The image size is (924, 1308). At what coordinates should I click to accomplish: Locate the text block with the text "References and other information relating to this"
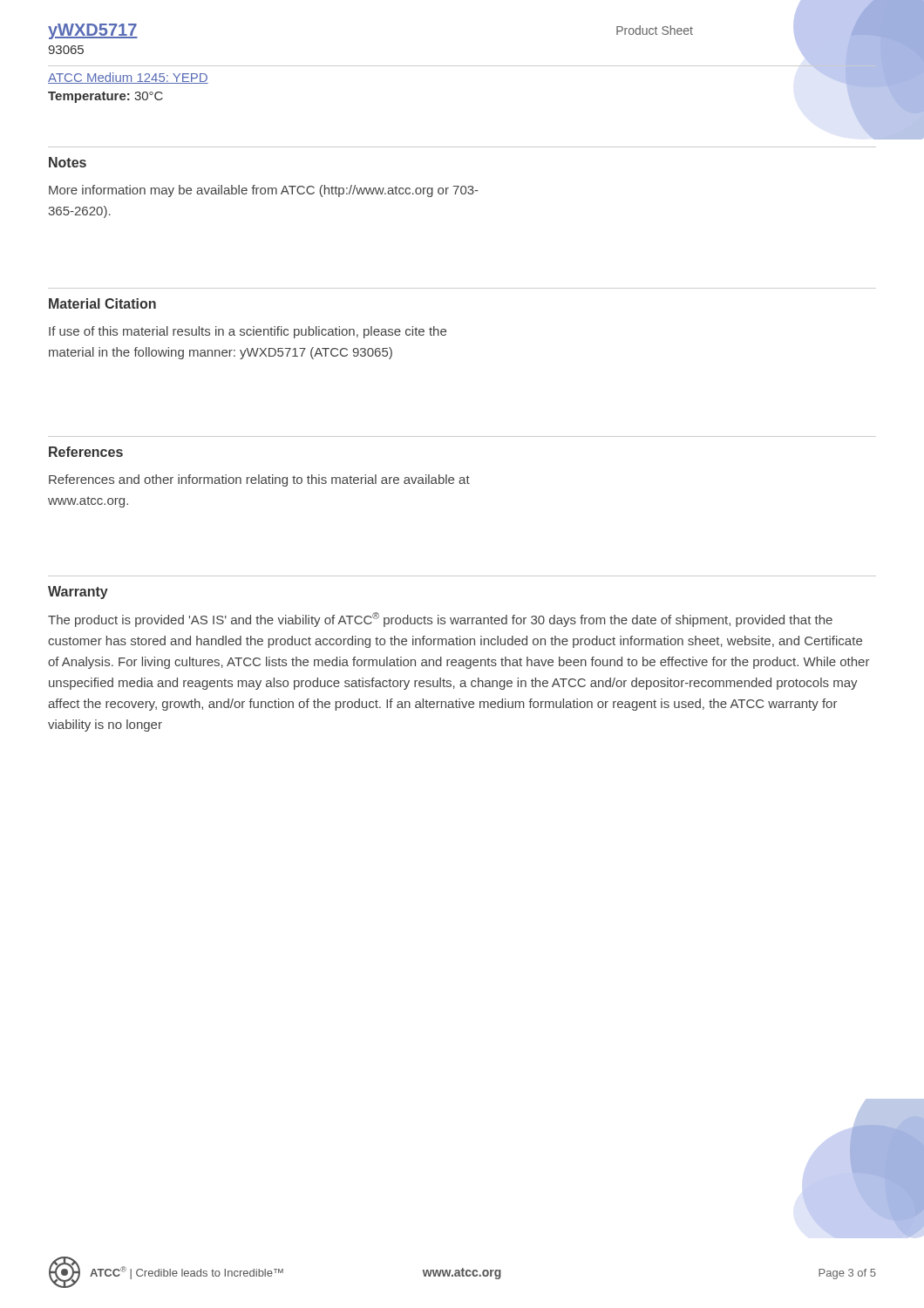click(259, 490)
